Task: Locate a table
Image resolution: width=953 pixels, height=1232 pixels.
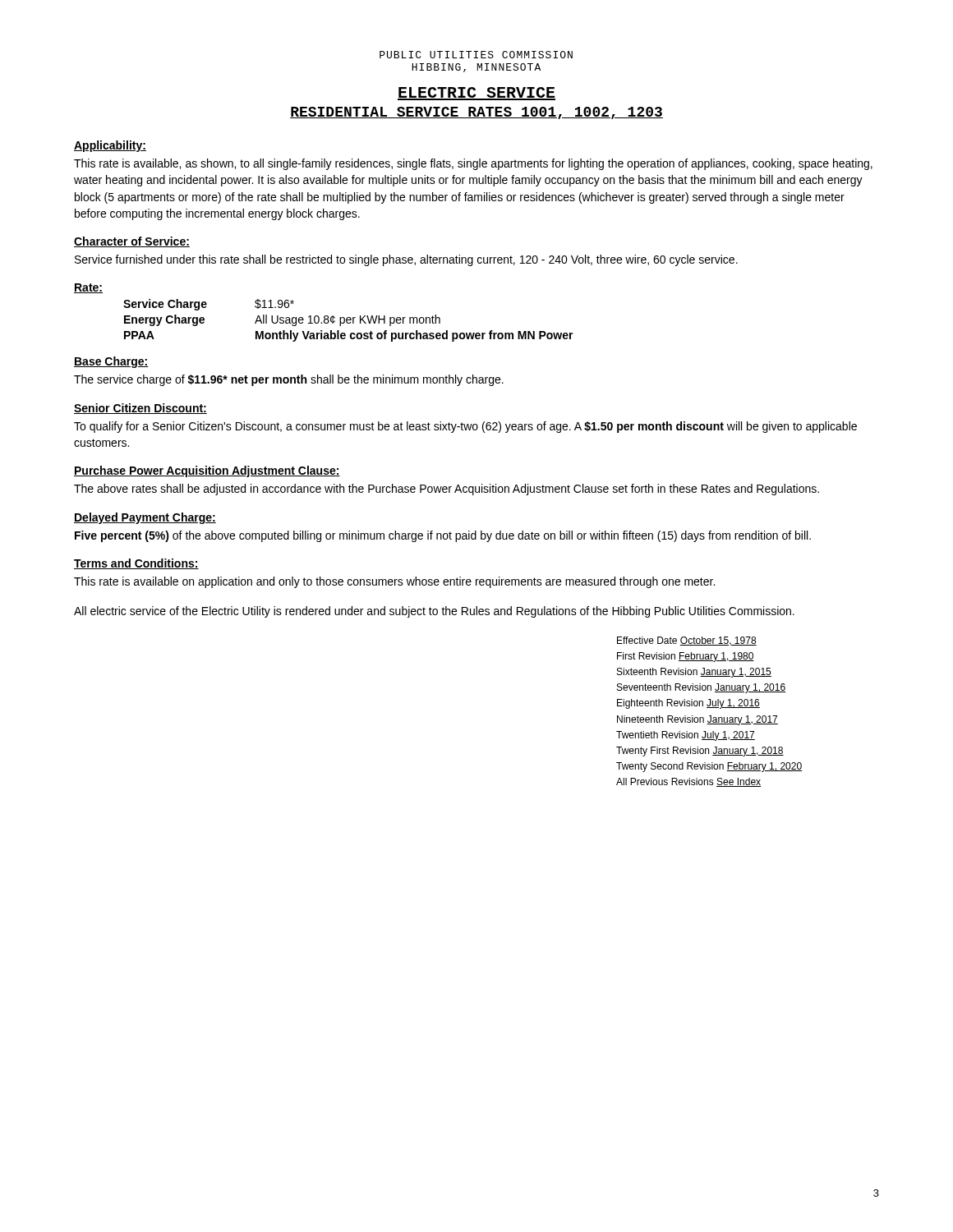Action: tap(501, 320)
